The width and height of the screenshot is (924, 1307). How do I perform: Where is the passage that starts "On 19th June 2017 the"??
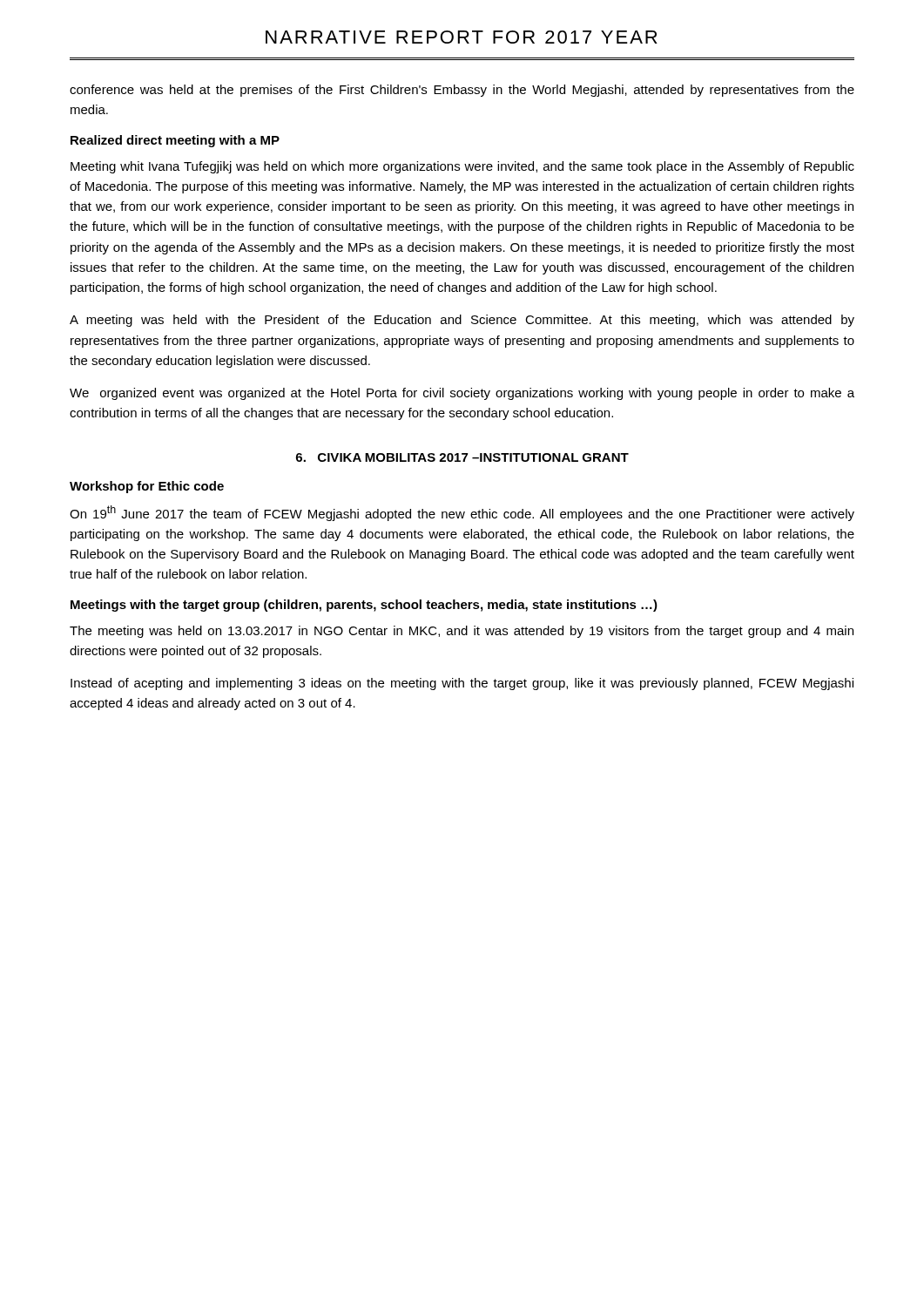[462, 542]
